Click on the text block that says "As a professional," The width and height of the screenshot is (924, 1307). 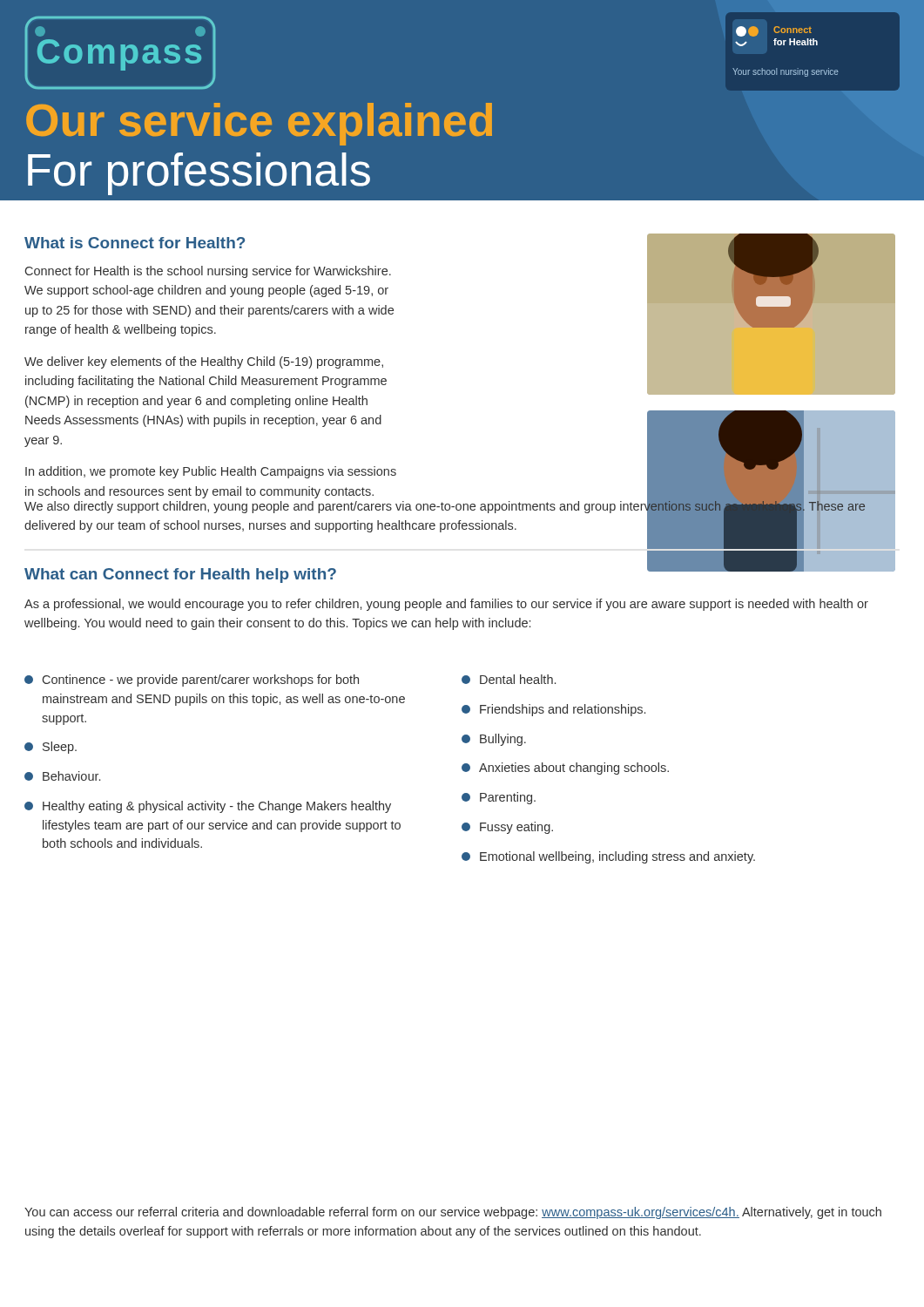(x=462, y=614)
